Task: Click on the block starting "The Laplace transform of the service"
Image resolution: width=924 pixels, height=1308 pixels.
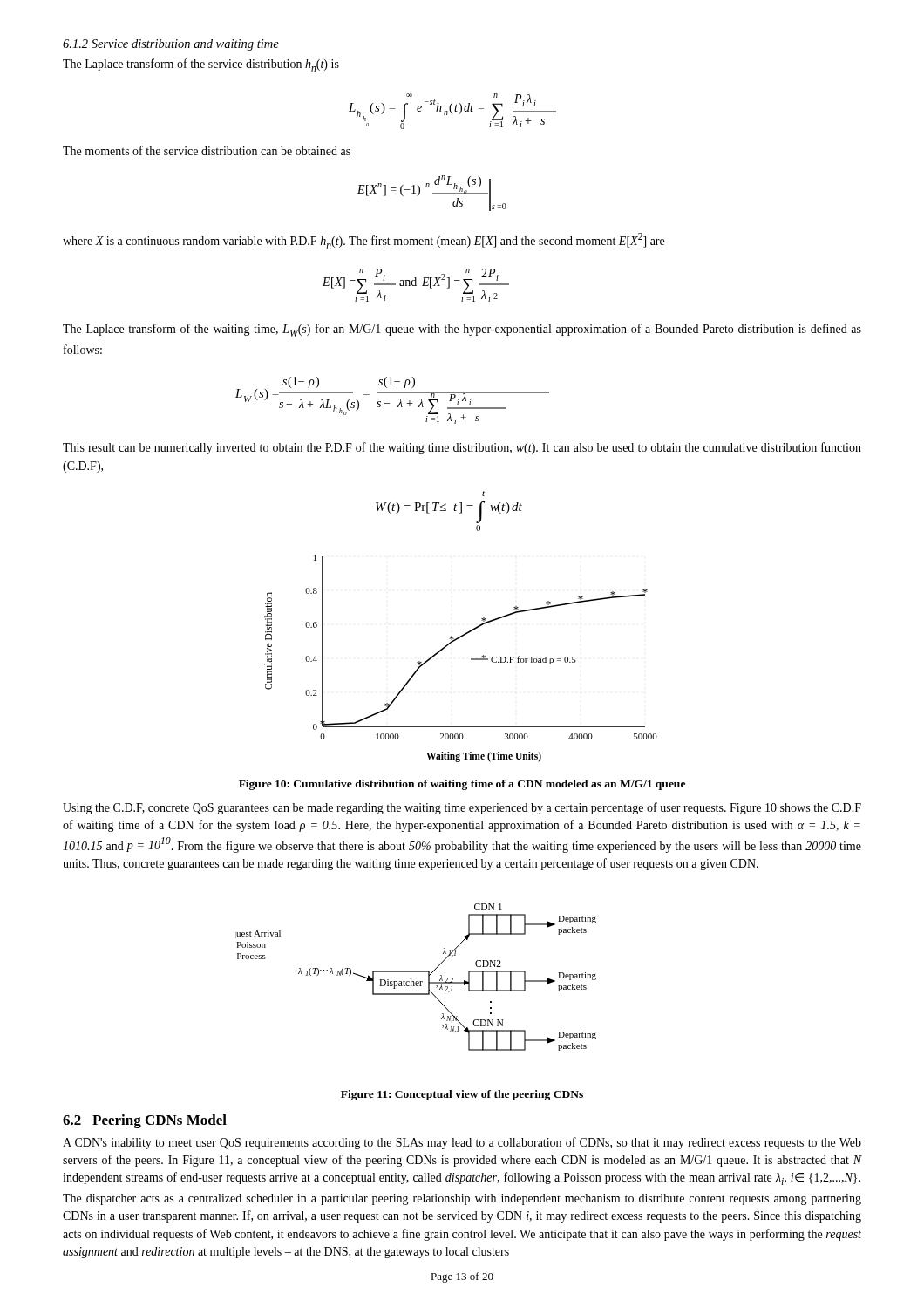Action: (201, 66)
